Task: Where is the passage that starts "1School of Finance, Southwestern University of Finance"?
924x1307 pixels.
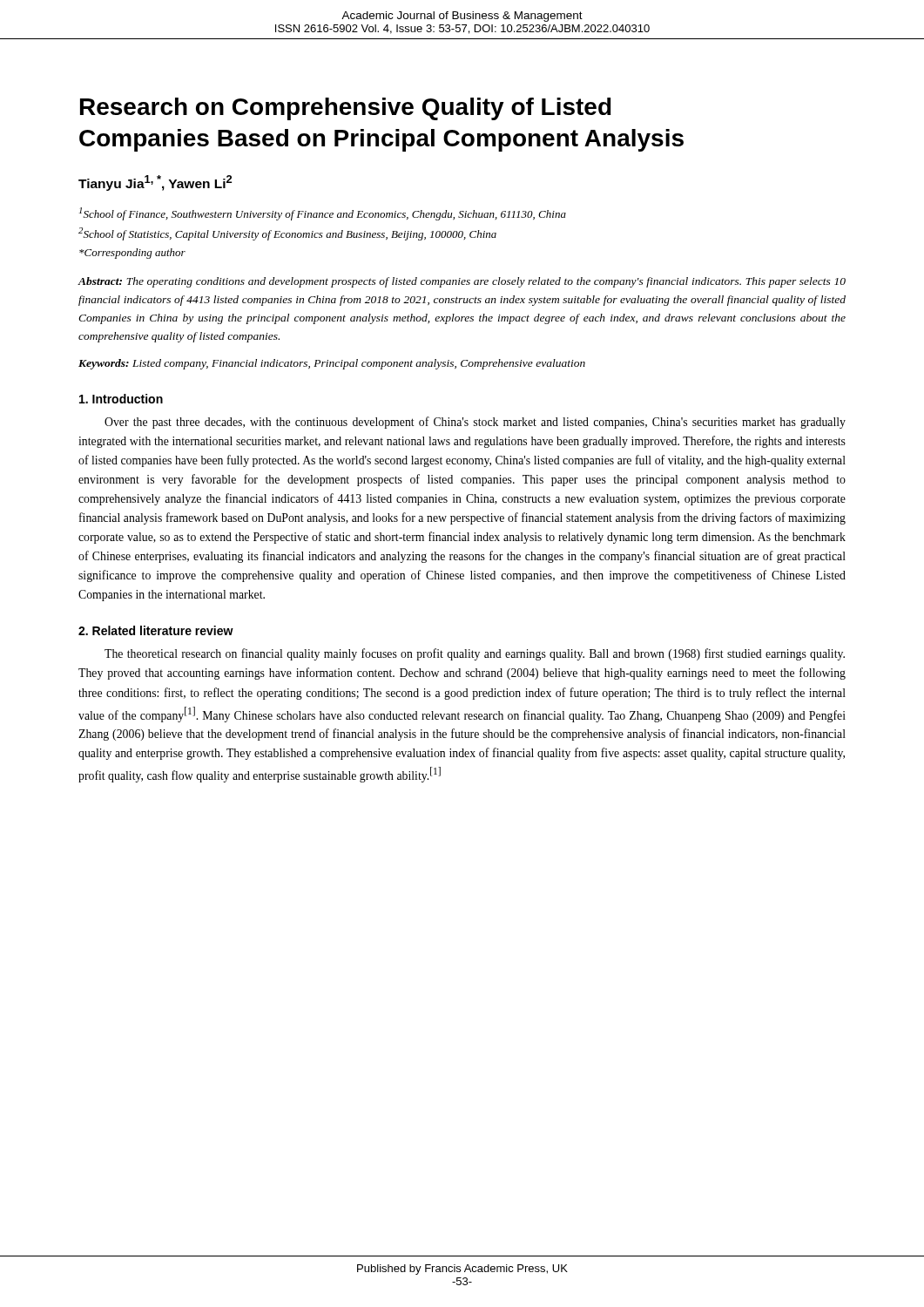Action: coord(462,232)
